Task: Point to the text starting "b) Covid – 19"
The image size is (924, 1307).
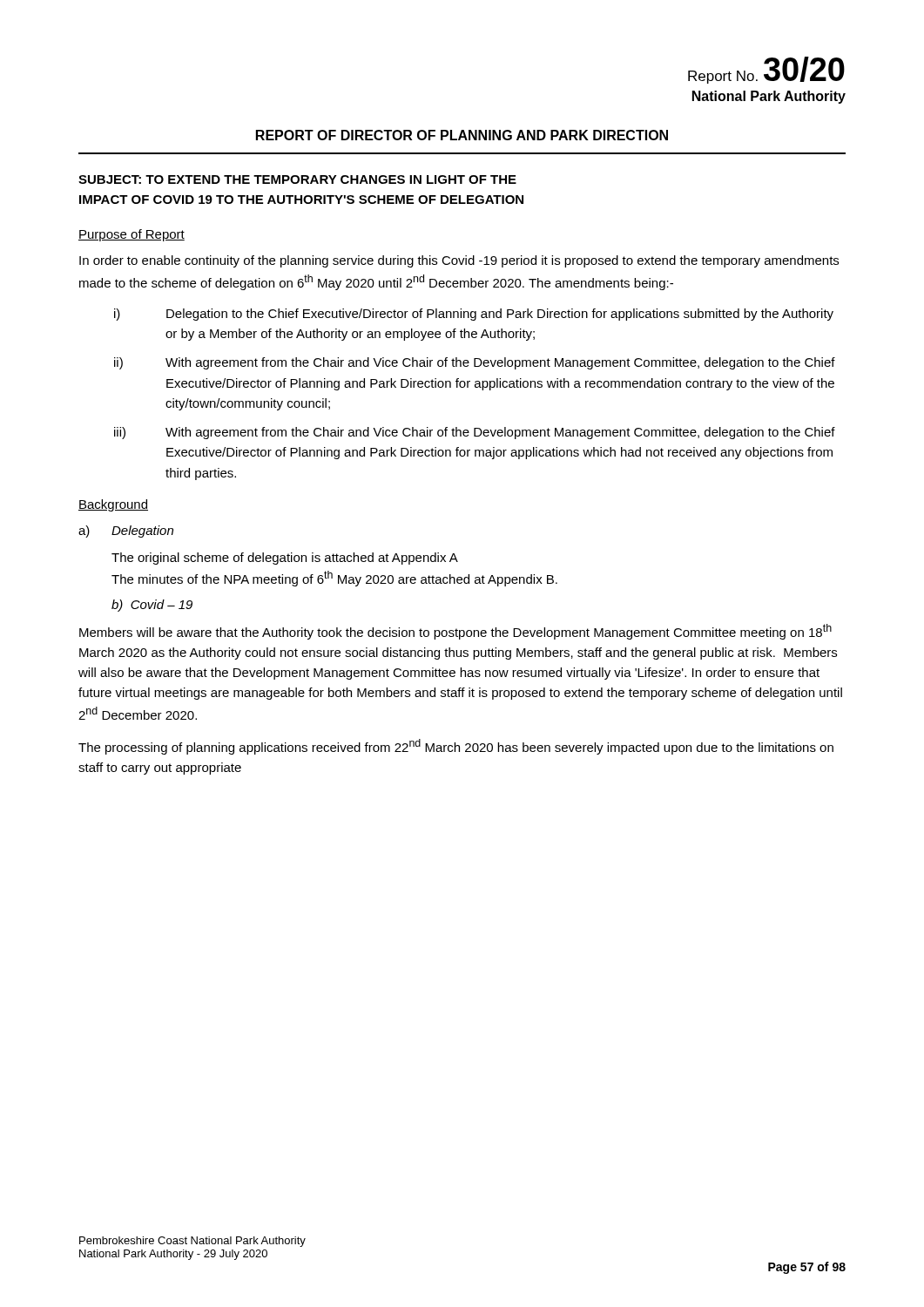Action: pyautogui.click(x=152, y=604)
